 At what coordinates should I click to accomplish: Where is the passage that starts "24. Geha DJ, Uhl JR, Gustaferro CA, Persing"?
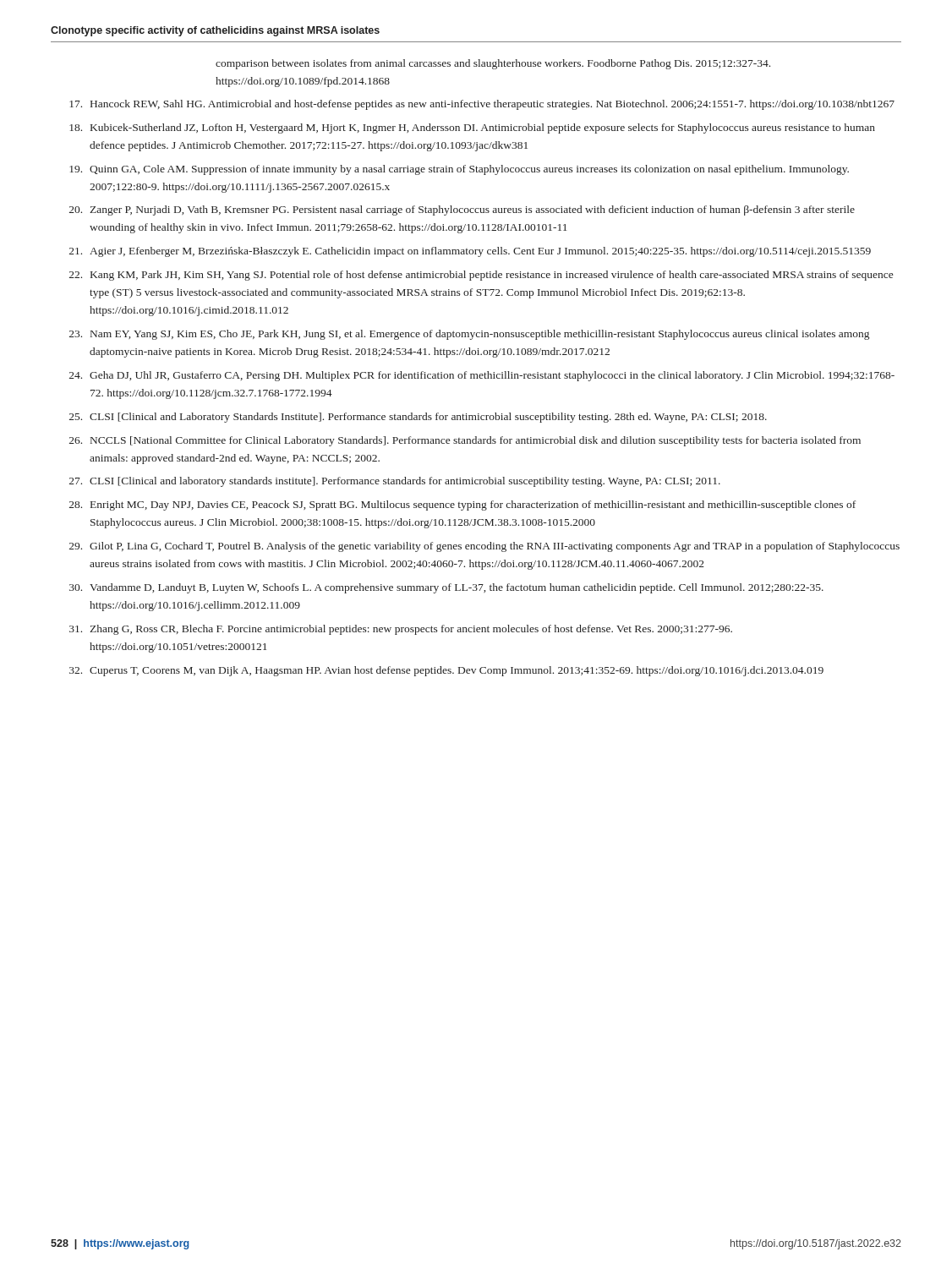tap(476, 384)
